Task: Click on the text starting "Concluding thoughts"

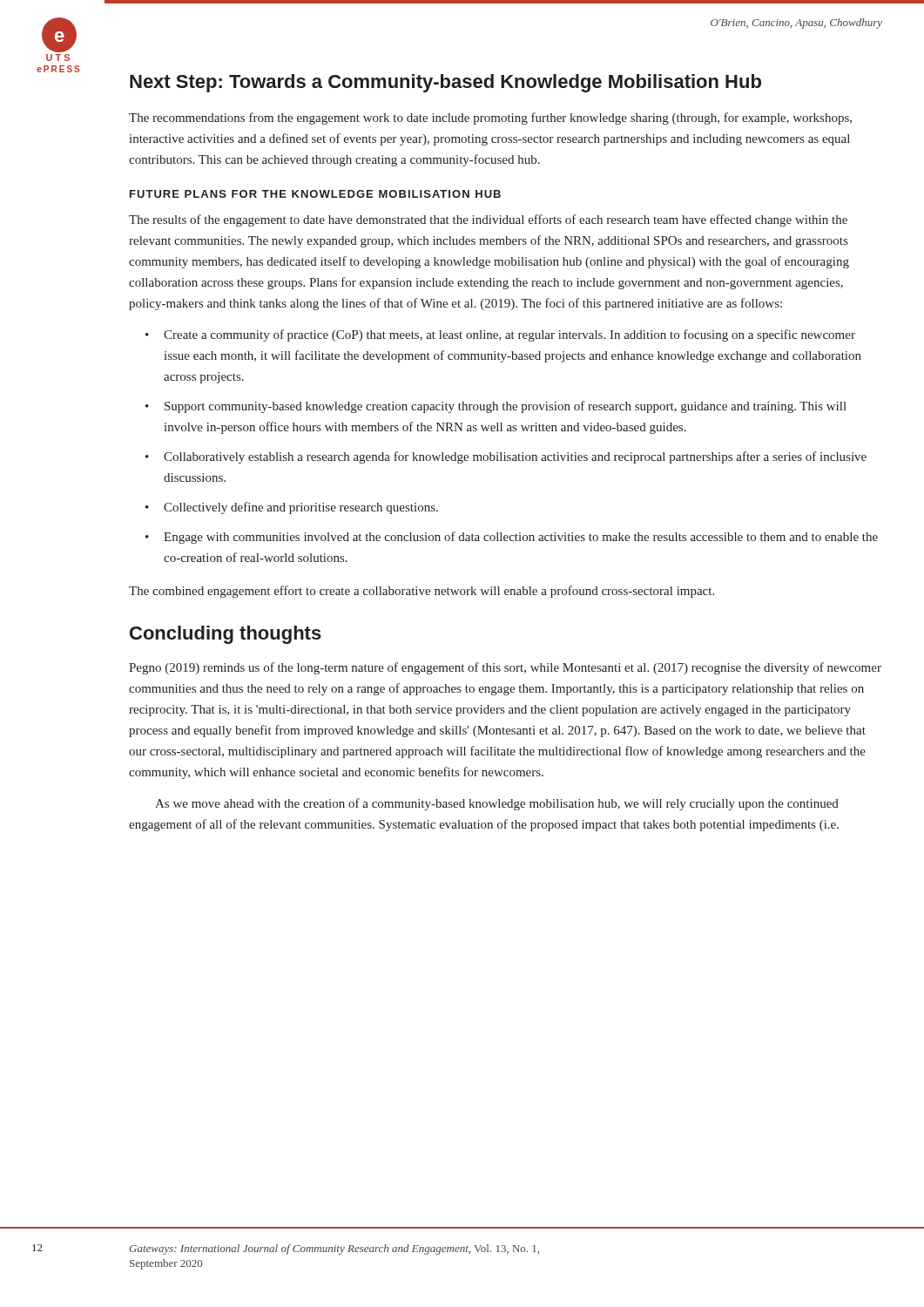Action: coord(225,633)
